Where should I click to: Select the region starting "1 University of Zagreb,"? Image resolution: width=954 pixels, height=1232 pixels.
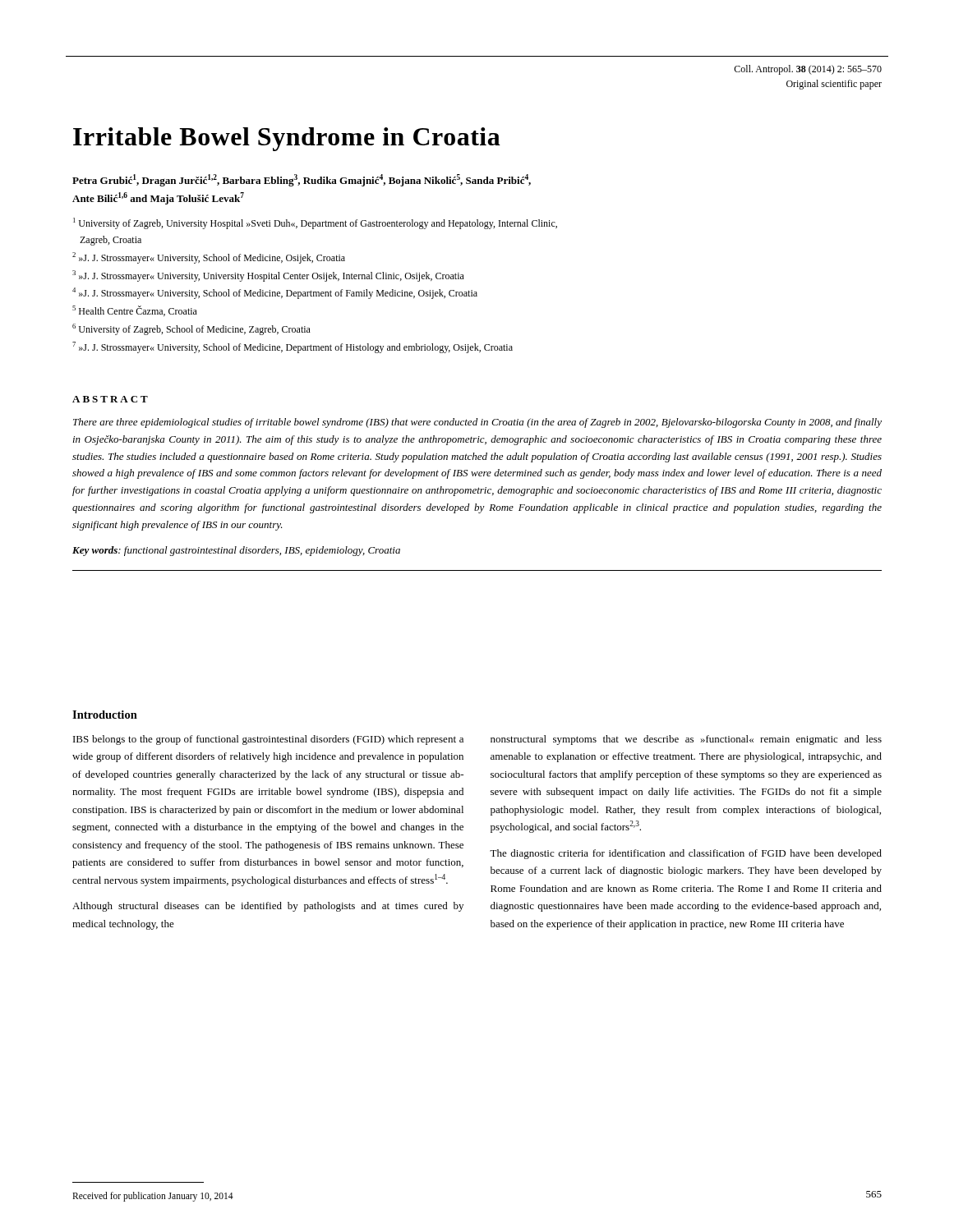[x=477, y=232]
